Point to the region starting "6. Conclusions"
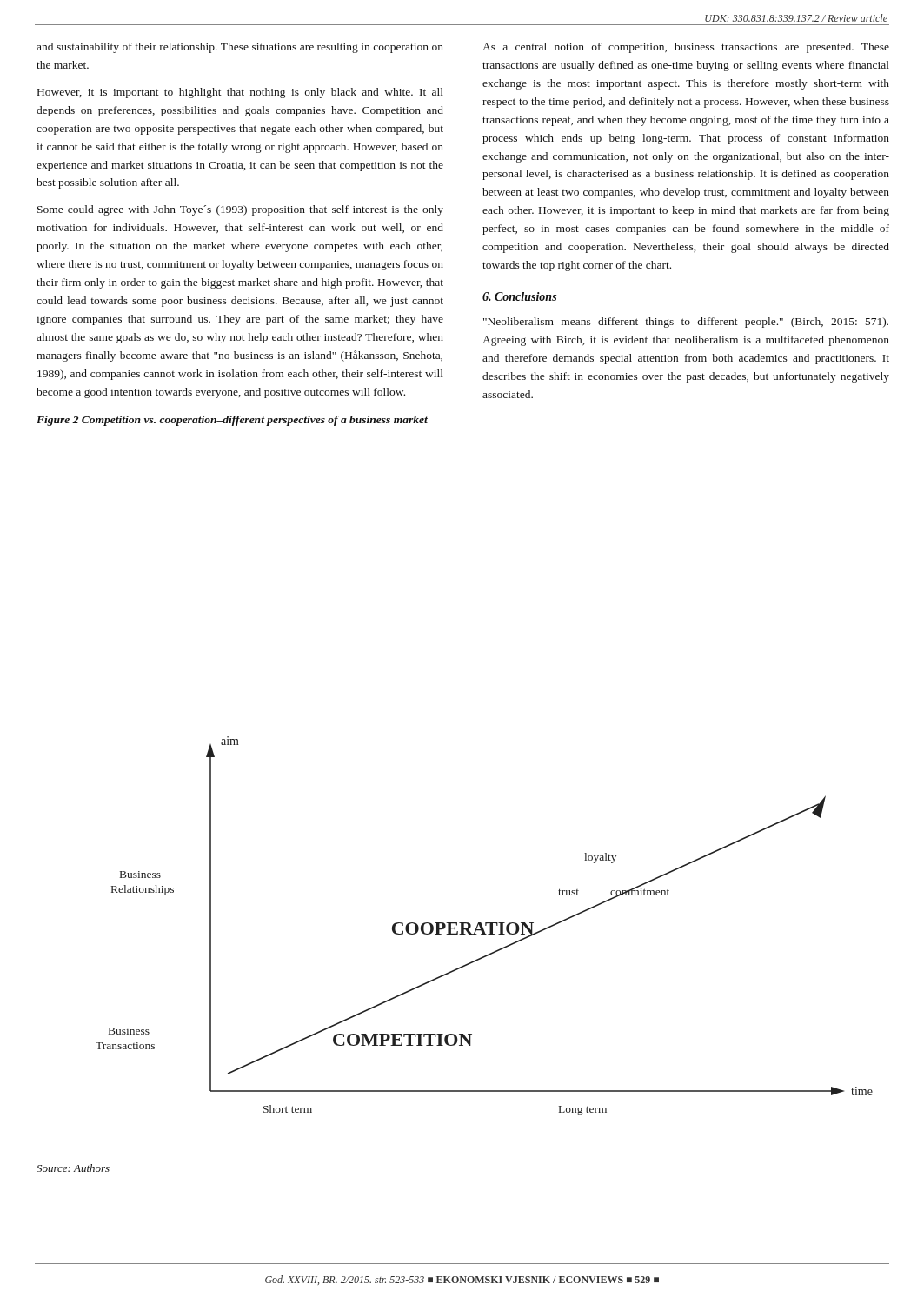 [x=520, y=297]
